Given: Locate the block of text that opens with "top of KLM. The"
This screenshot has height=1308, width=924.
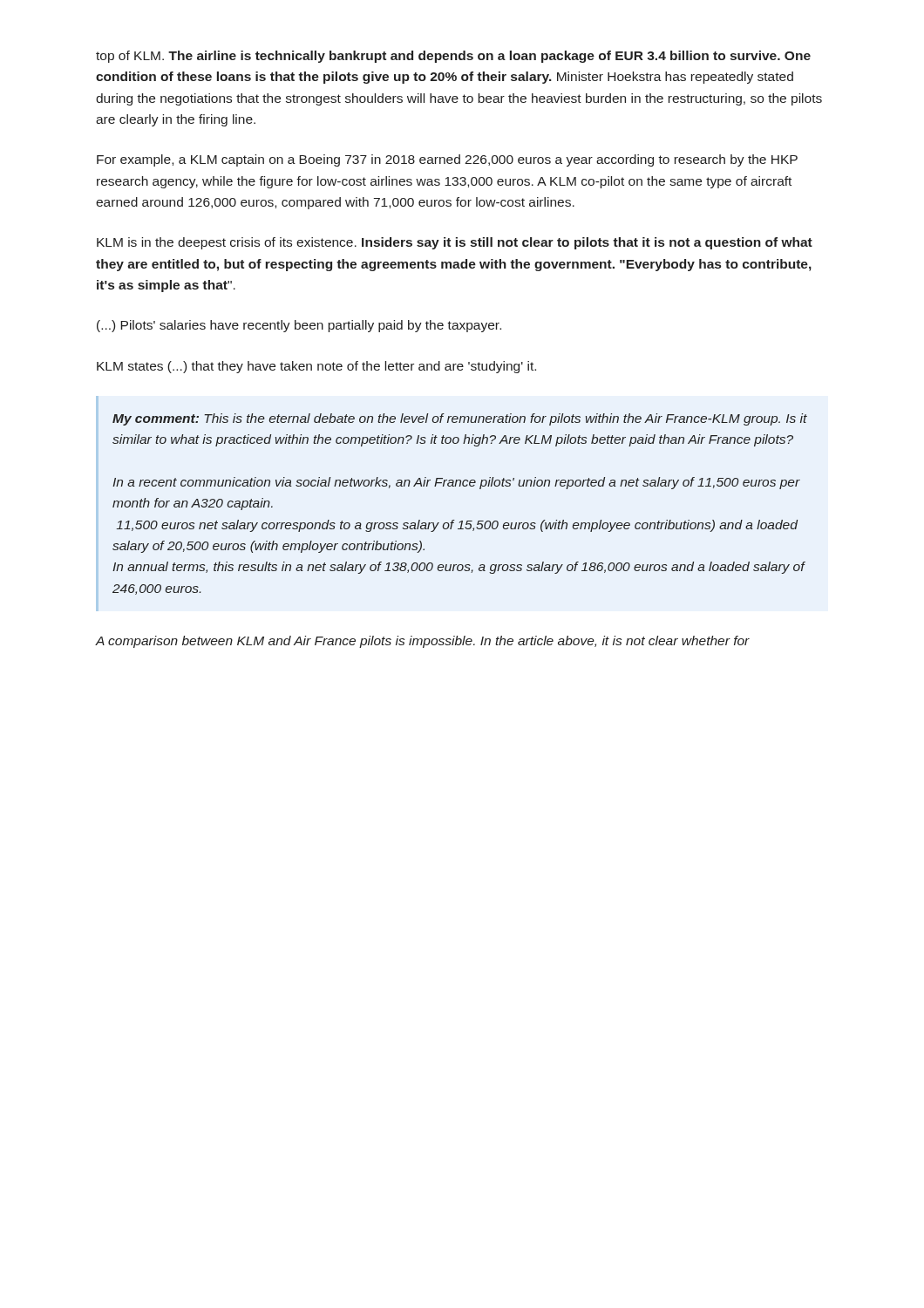Looking at the screenshot, I should 459,87.
